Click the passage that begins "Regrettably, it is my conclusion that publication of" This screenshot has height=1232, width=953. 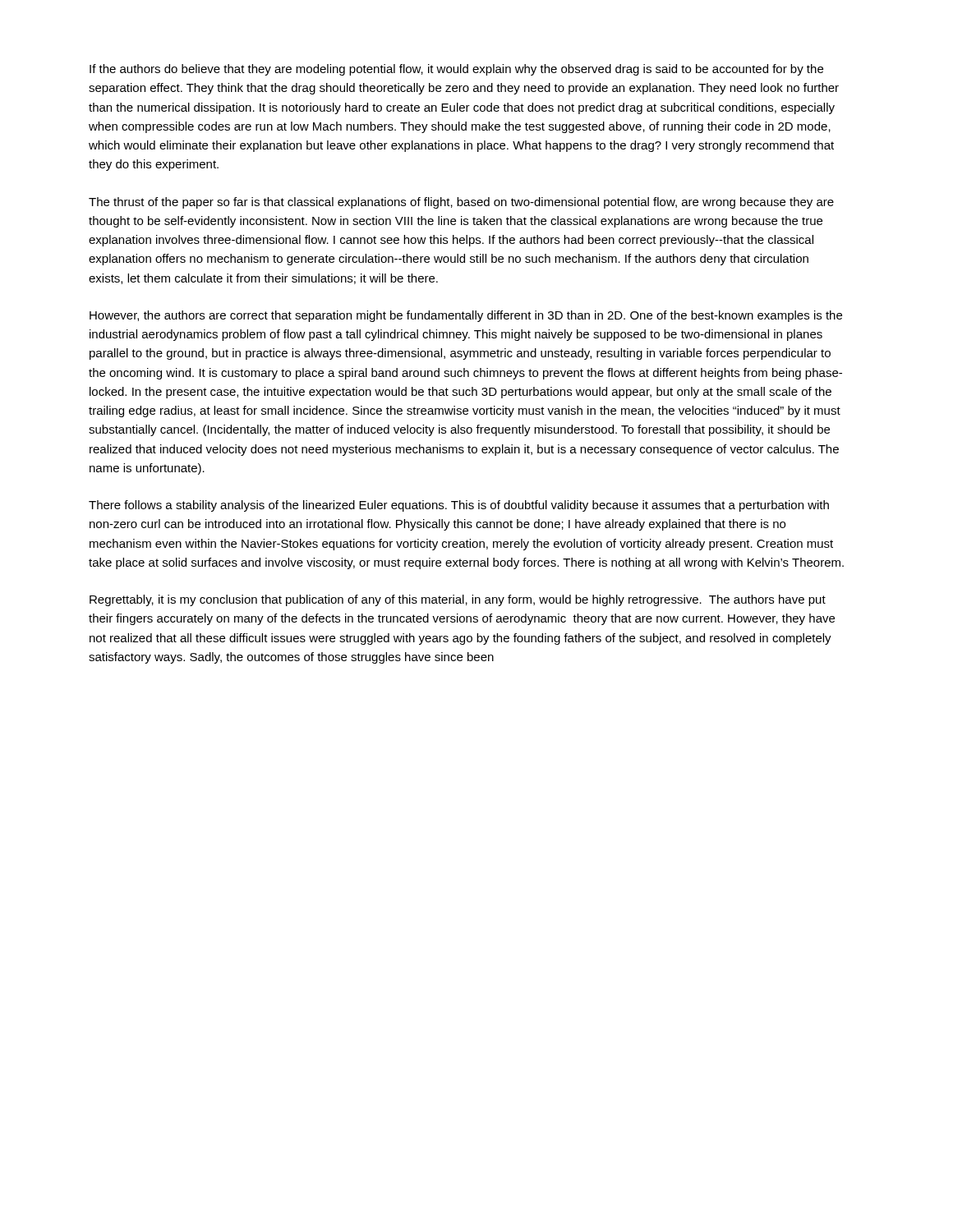[x=462, y=628]
